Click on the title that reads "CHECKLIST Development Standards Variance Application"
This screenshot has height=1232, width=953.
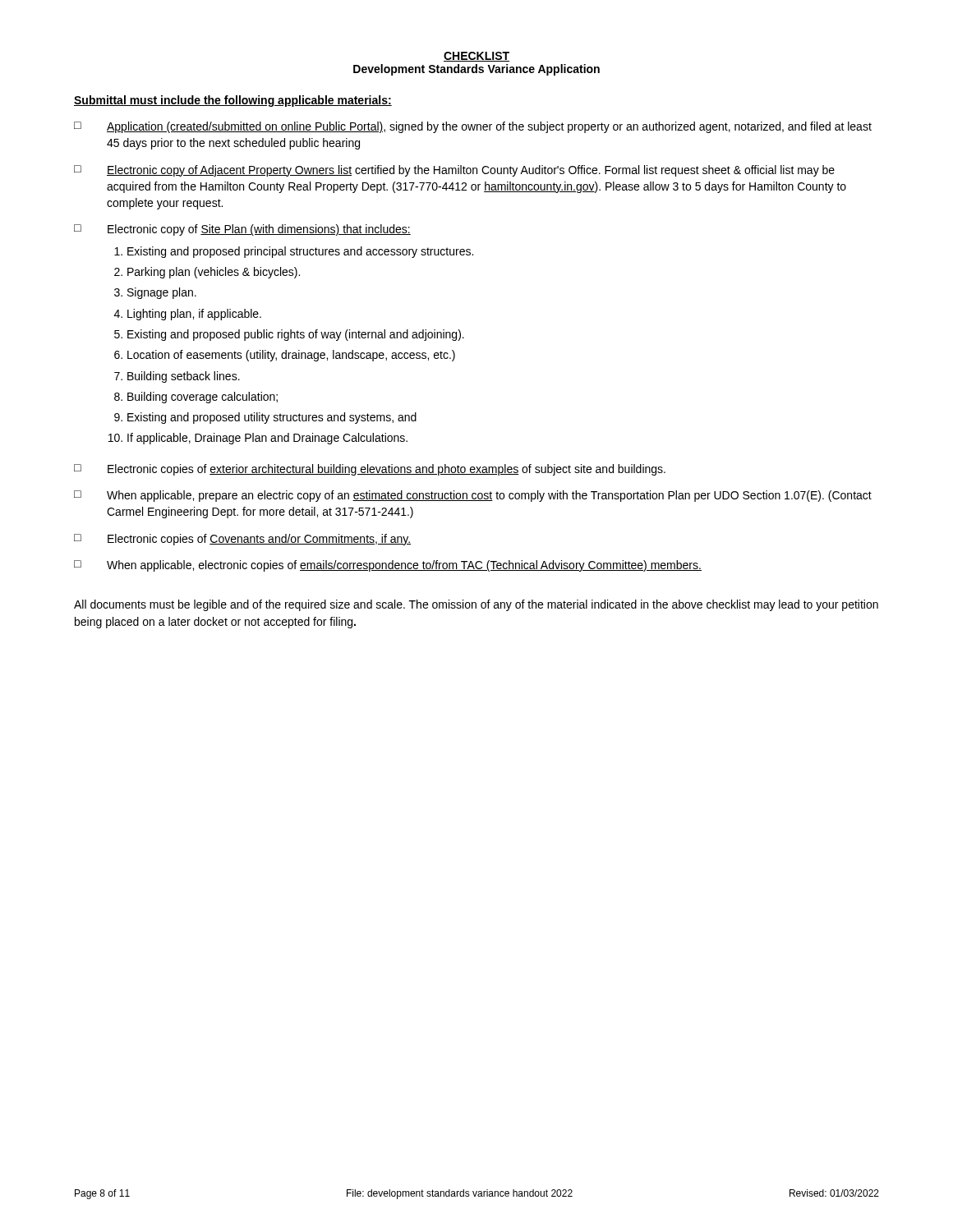coord(476,62)
